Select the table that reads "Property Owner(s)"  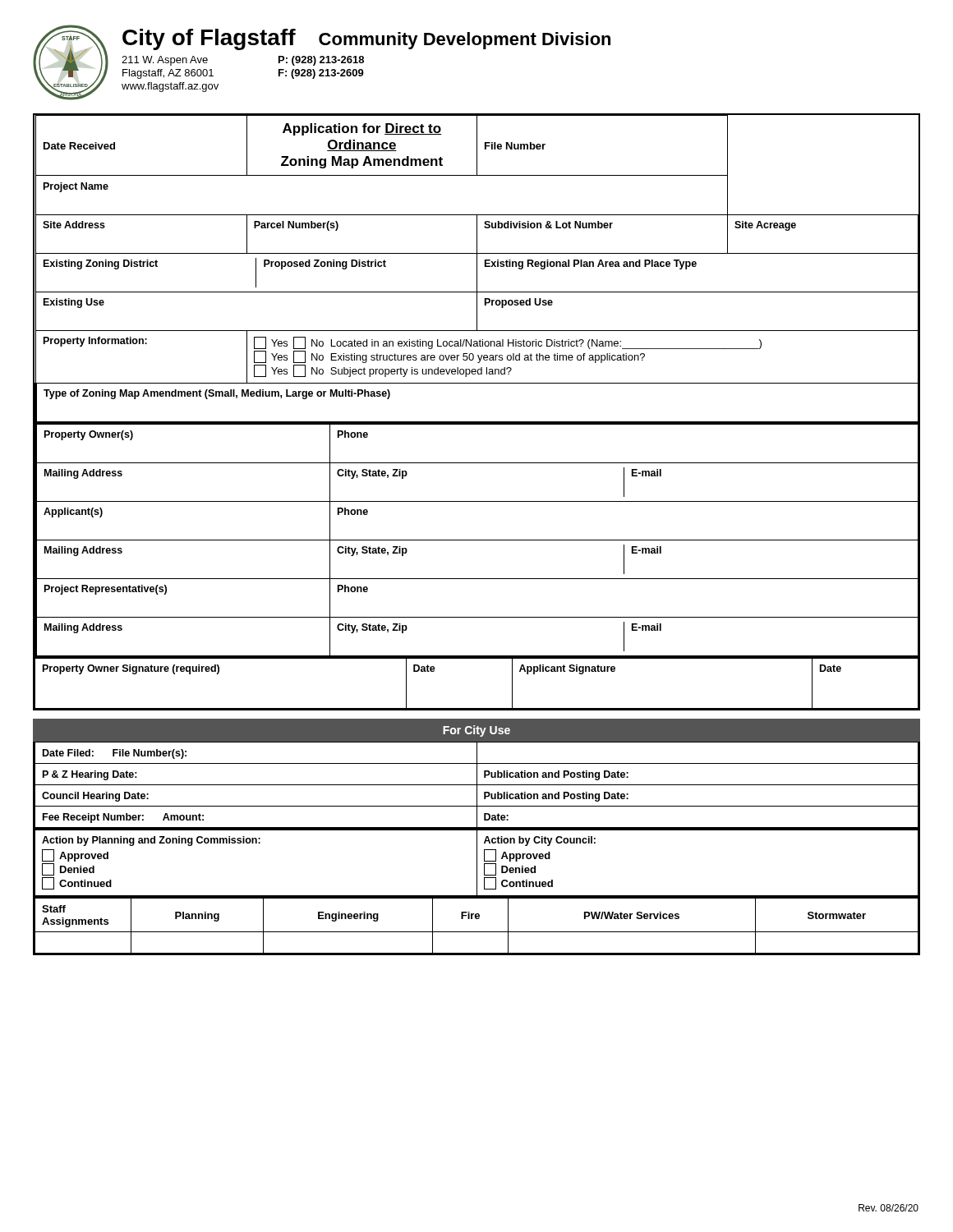pos(476,541)
